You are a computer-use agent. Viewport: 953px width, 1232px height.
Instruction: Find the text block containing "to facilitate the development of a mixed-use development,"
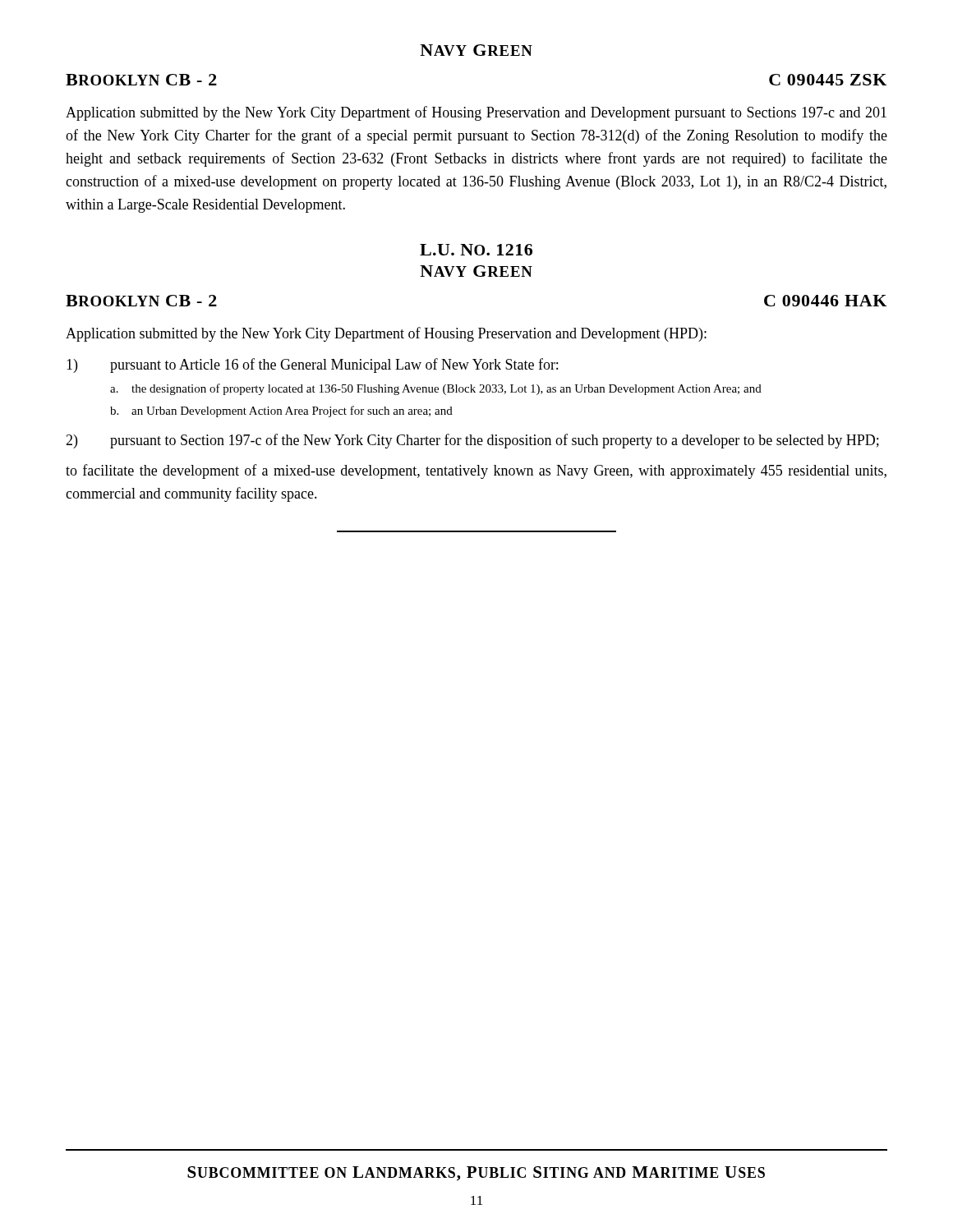click(476, 482)
